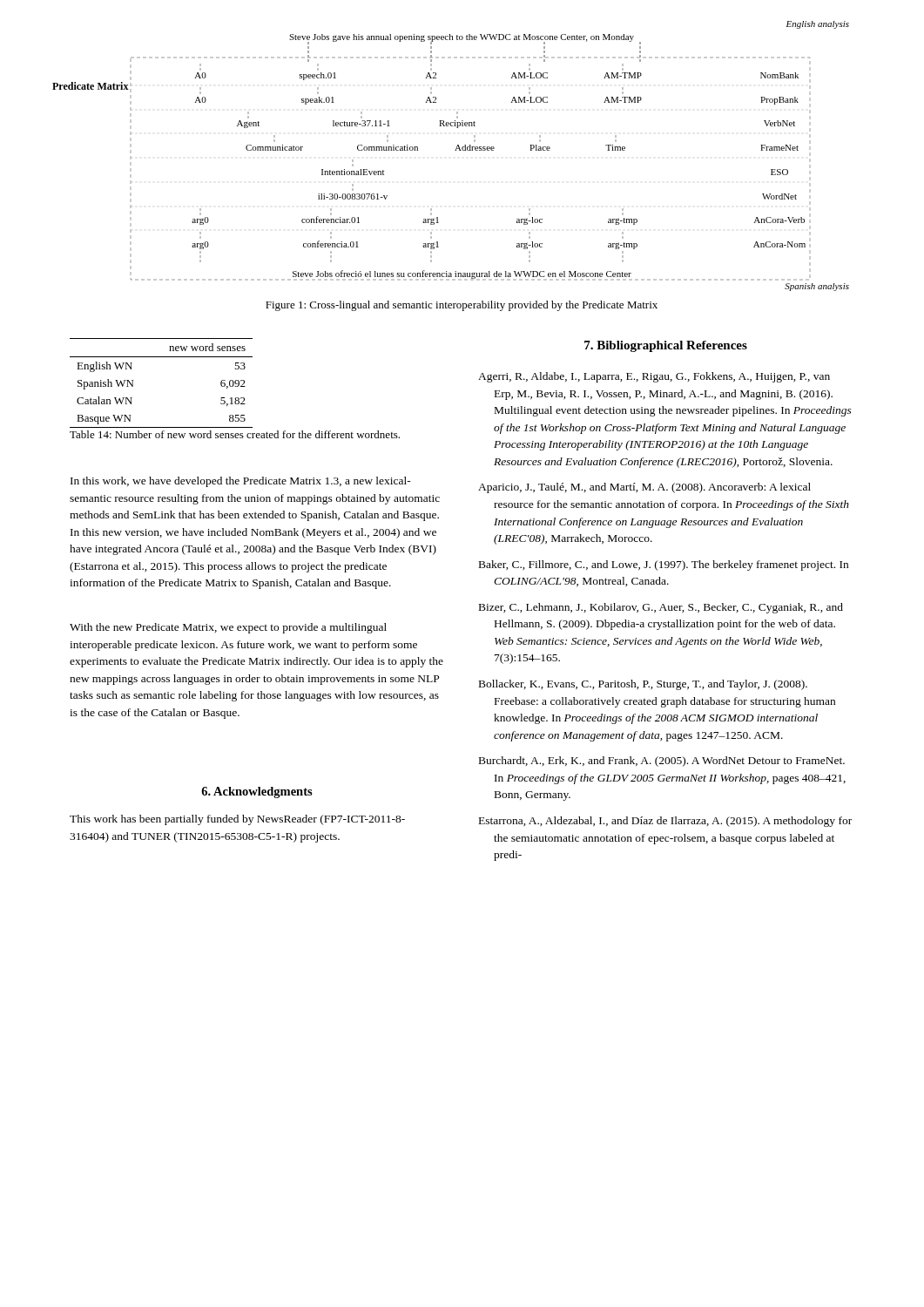
Task: Select the section header that says "6. Acknowledgments"
Action: coord(257,791)
